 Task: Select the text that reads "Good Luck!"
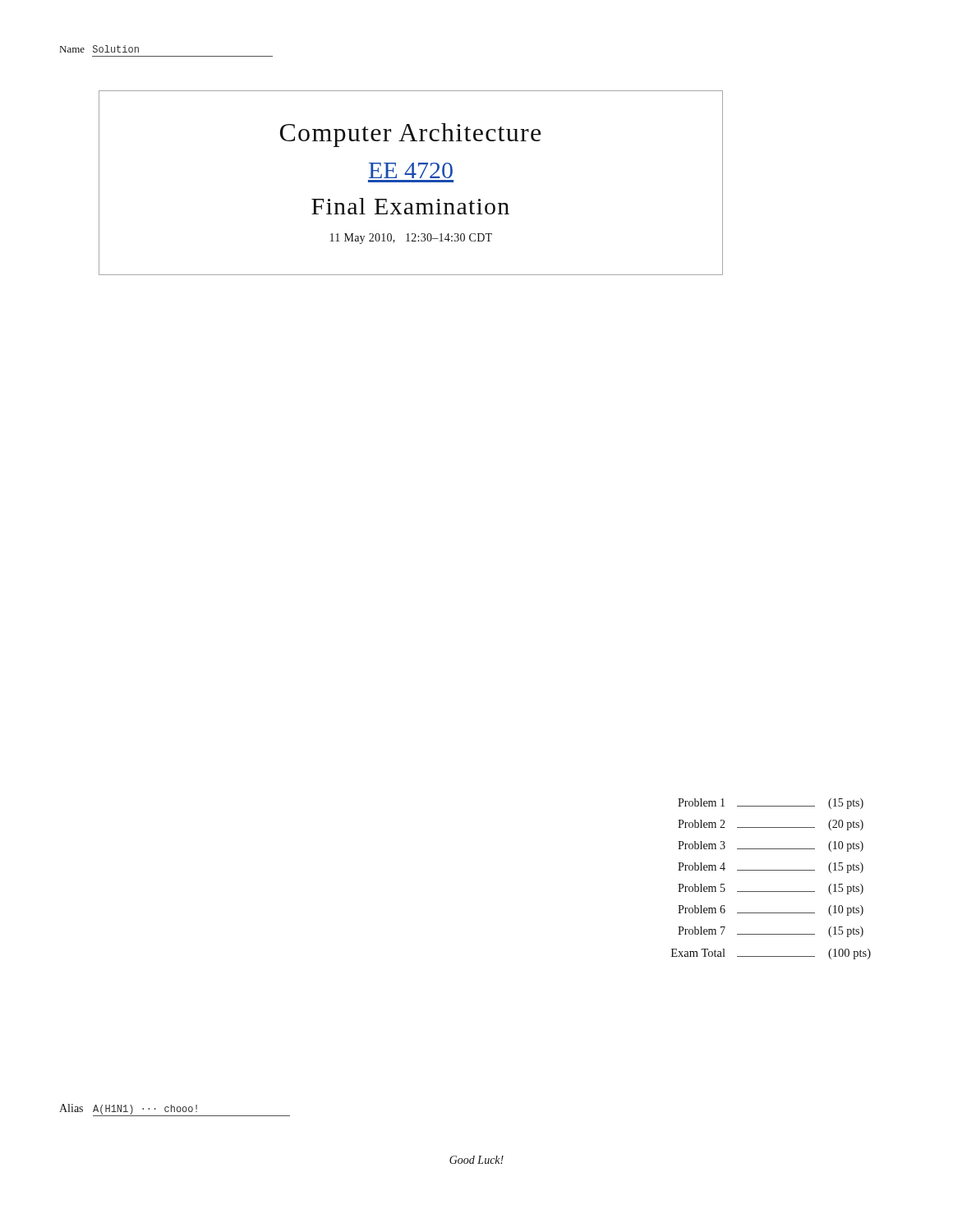476,1160
